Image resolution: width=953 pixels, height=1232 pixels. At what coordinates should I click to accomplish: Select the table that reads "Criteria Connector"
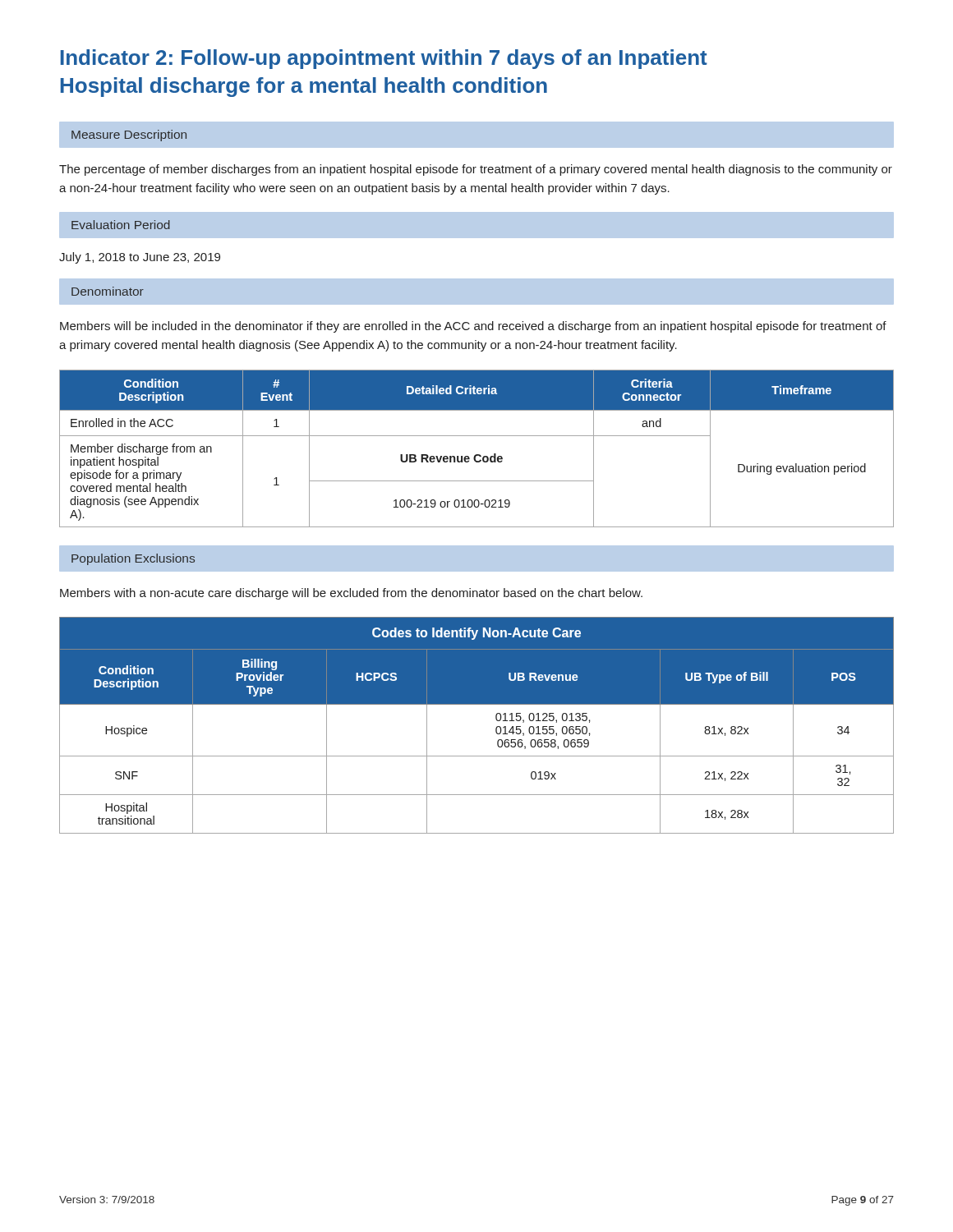[x=476, y=448]
